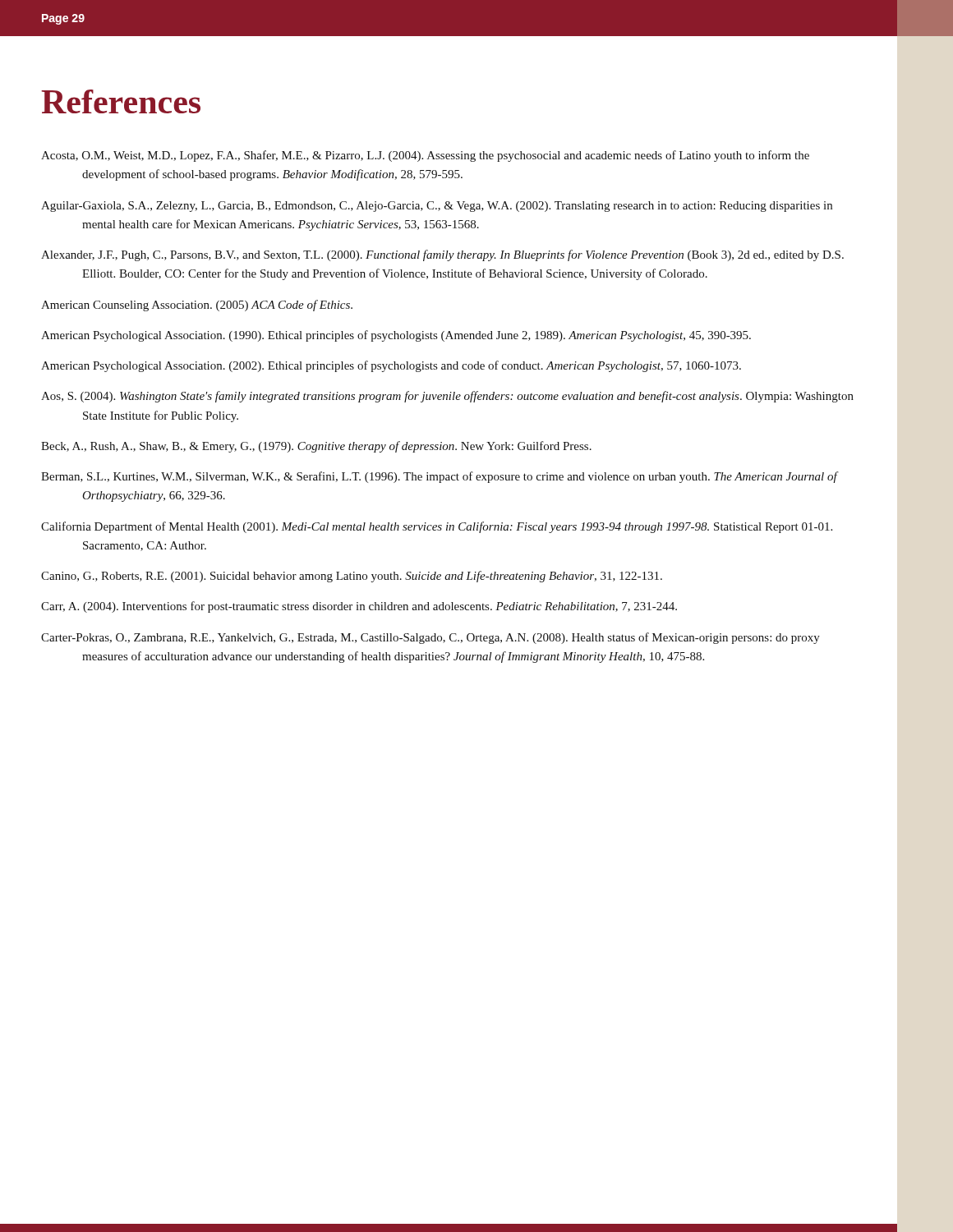Image resolution: width=953 pixels, height=1232 pixels.
Task: Select the region starting "American Psychological Association. (1990). Ethical principles of"
Action: [396, 335]
